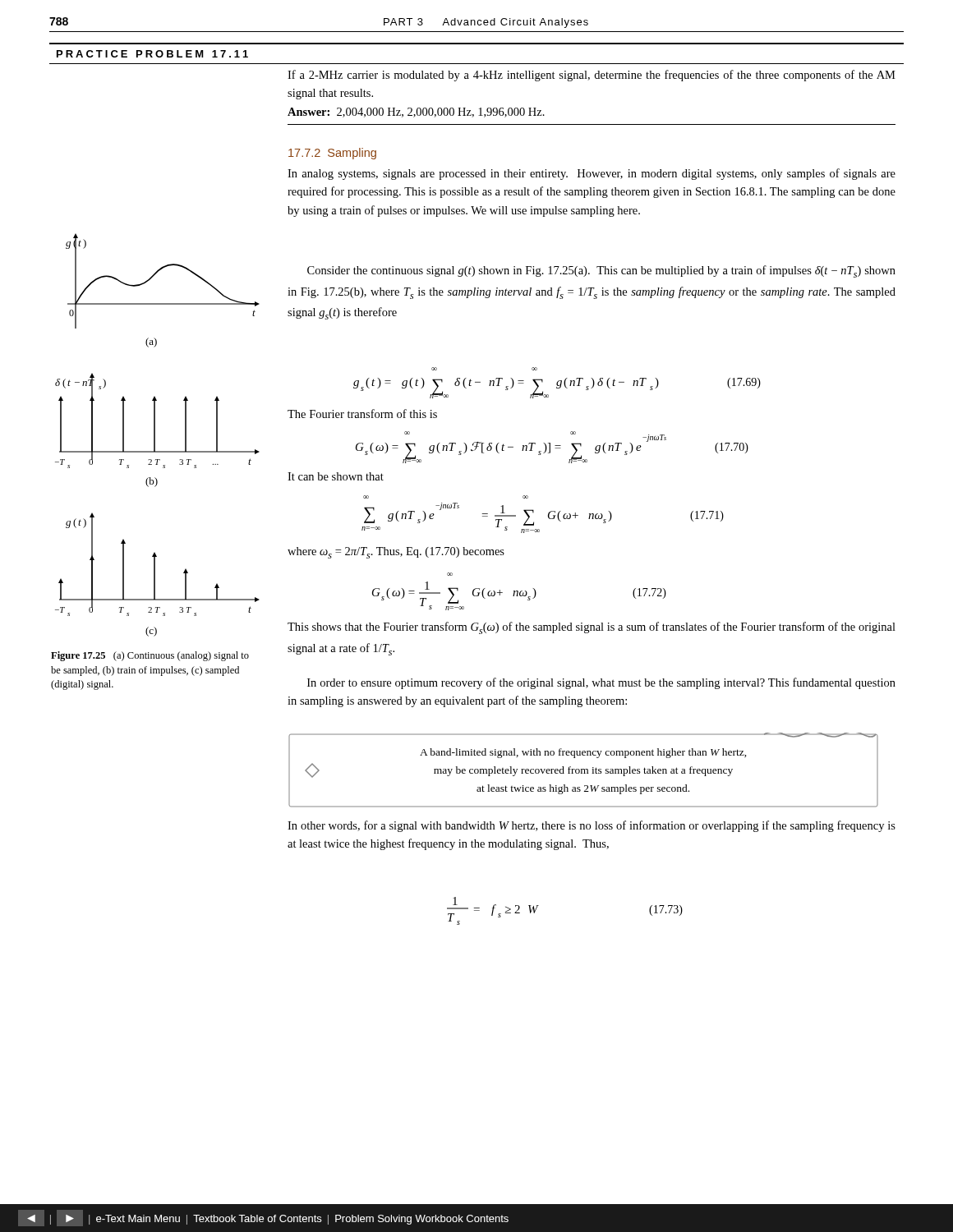Find the element starting "This shows that the Fourier transform Gs(ω) of"
Screen dimensions: 1232x953
[592, 639]
